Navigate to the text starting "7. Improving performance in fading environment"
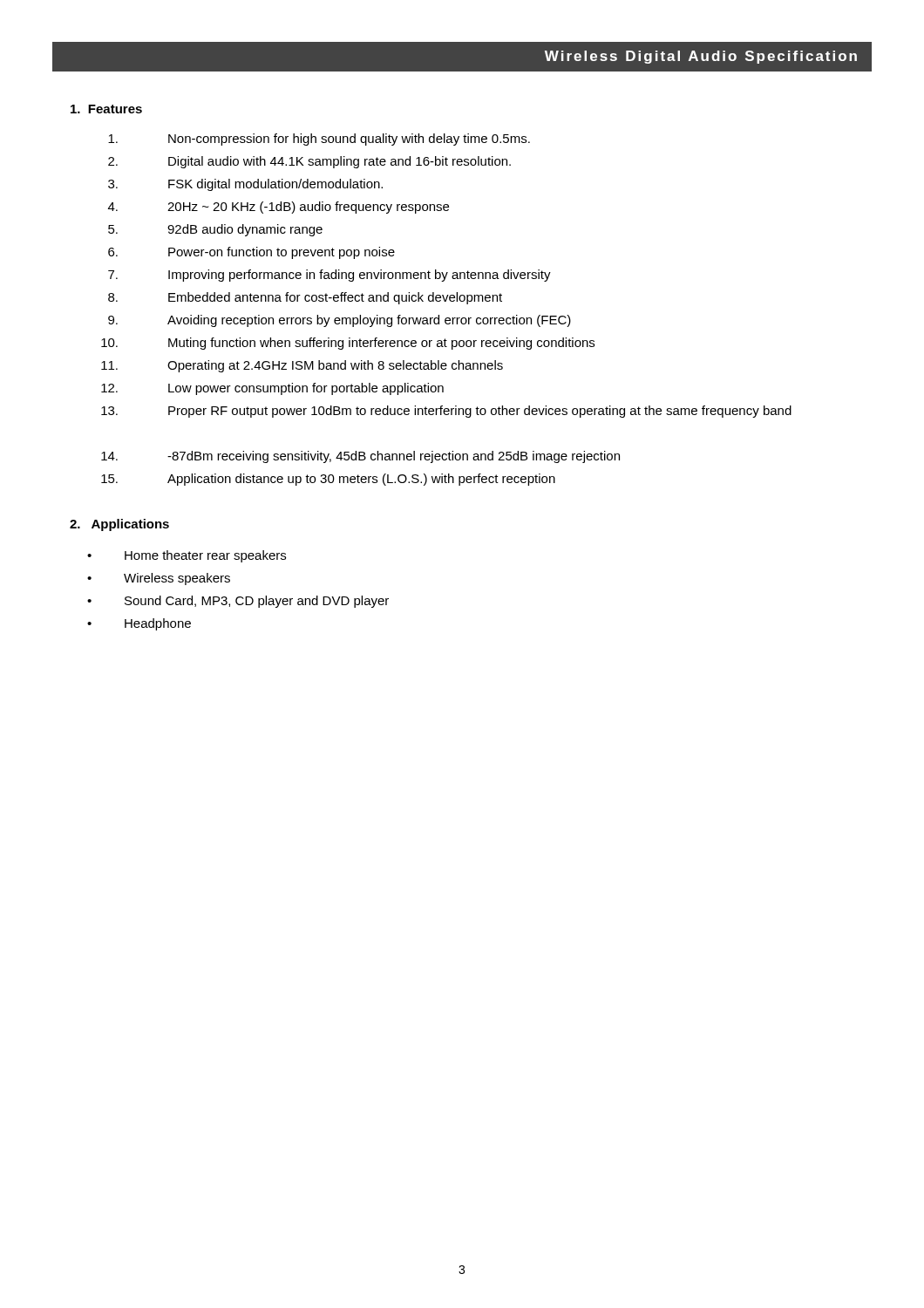 click(x=319, y=275)
